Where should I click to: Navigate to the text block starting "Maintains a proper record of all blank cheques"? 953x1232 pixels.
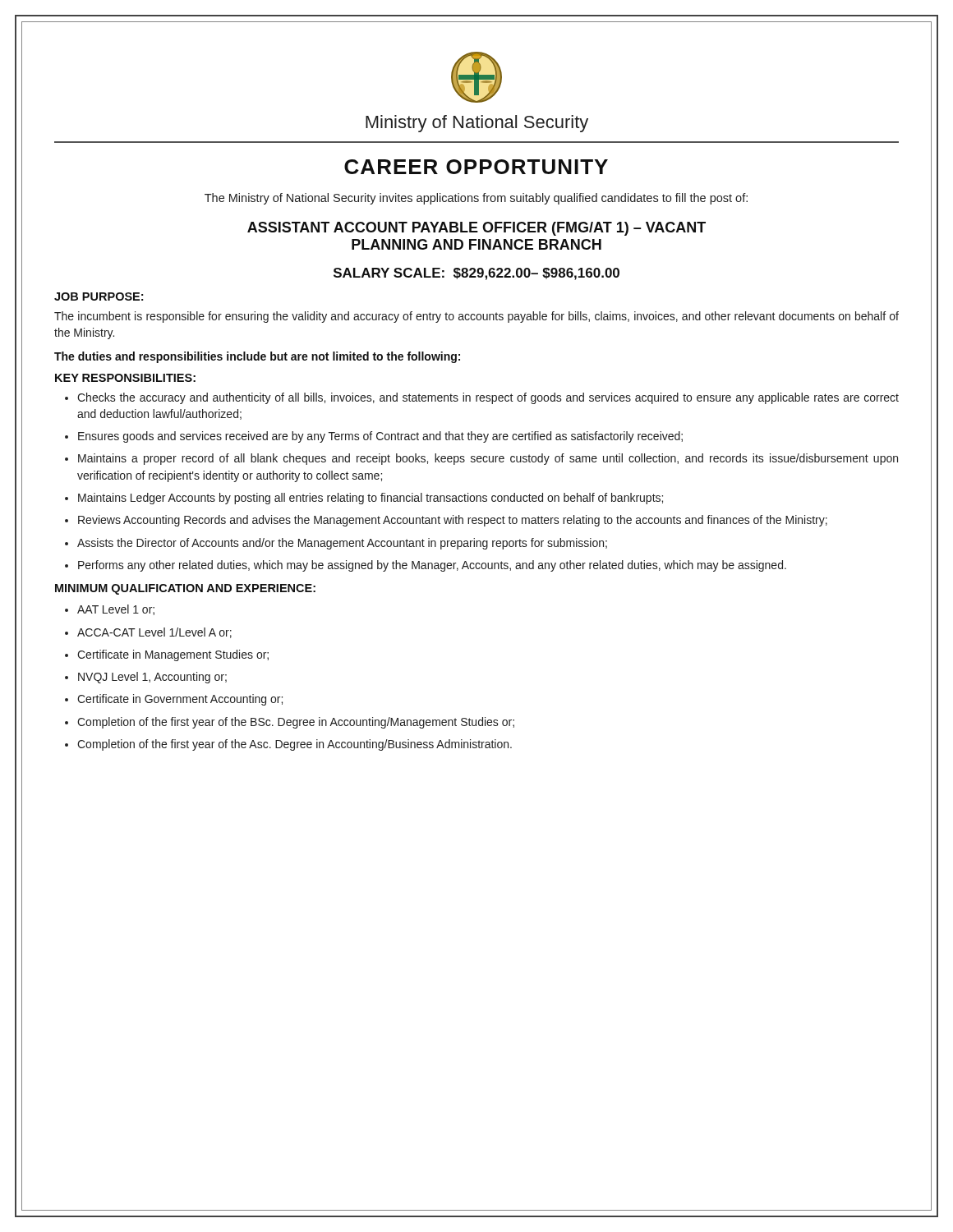pos(488,467)
